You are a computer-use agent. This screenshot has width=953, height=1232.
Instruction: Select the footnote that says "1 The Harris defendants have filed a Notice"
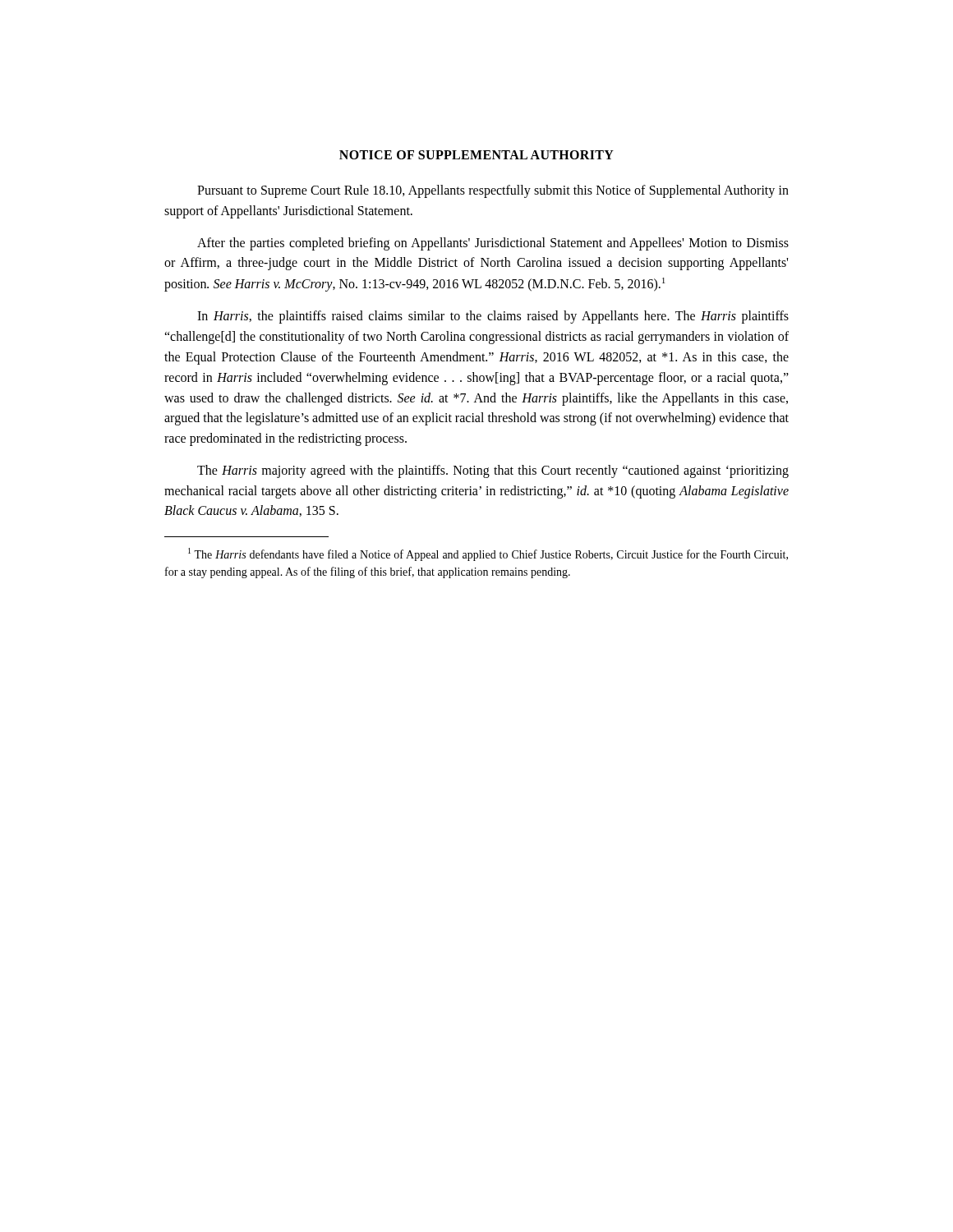(x=476, y=562)
